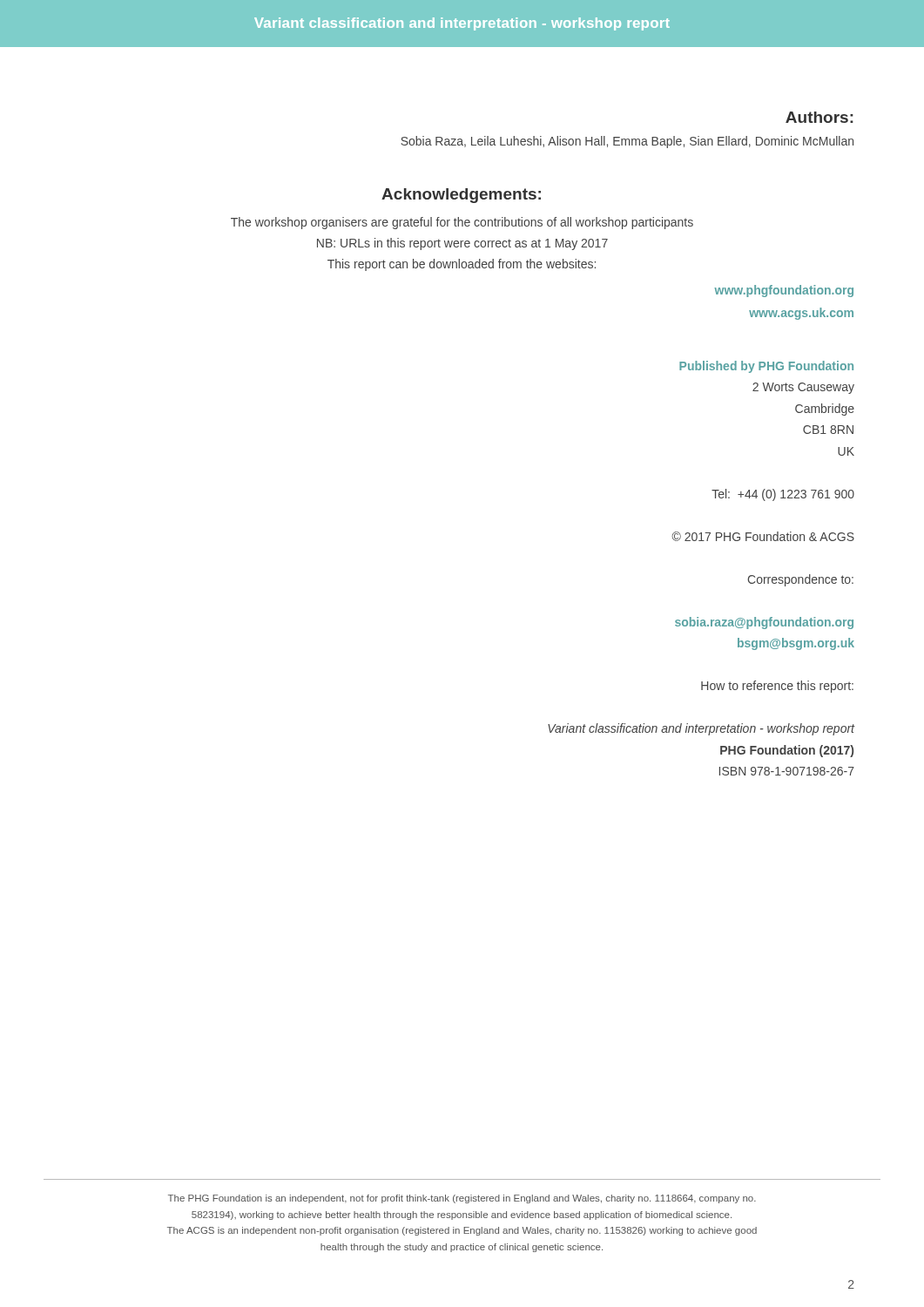This screenshot has width=924, height=1307.
Task: Navigate to the element starting "Published by PHG Foundation"
Action: click(x=766, y=367)
